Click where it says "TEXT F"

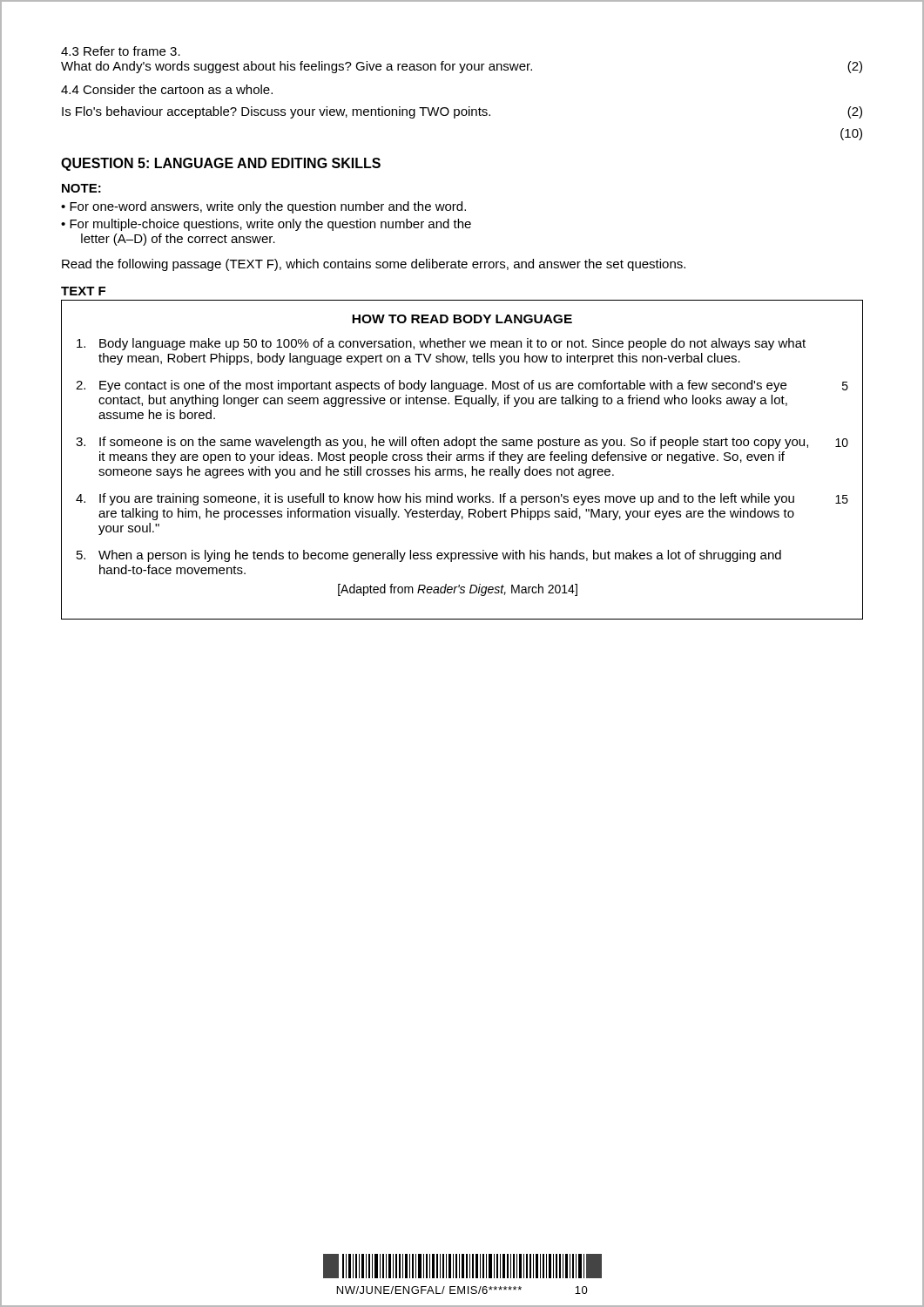[x=83, y=291]
